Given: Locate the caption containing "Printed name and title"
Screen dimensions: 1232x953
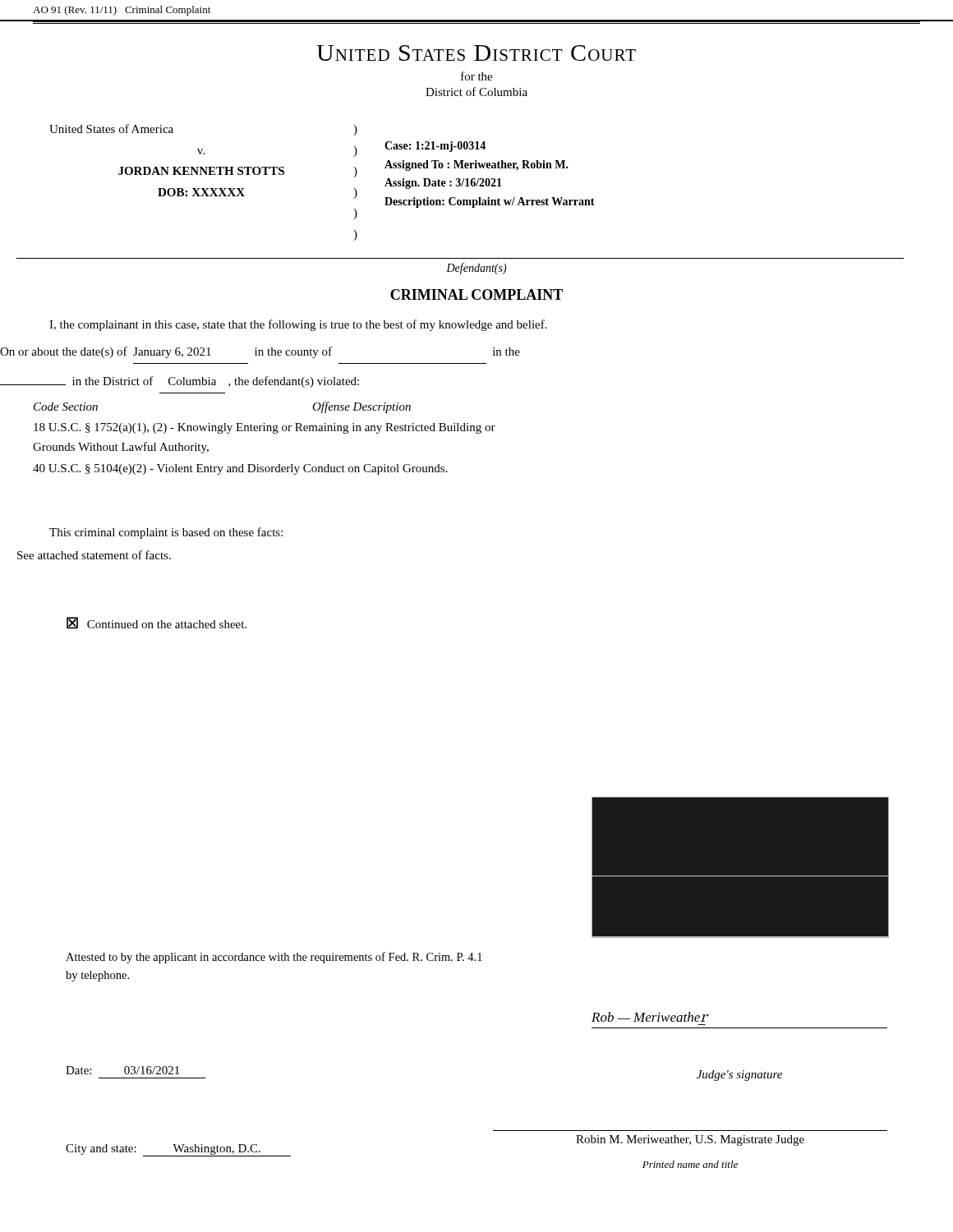Looking at the screenshot, I should (690, 1164).
